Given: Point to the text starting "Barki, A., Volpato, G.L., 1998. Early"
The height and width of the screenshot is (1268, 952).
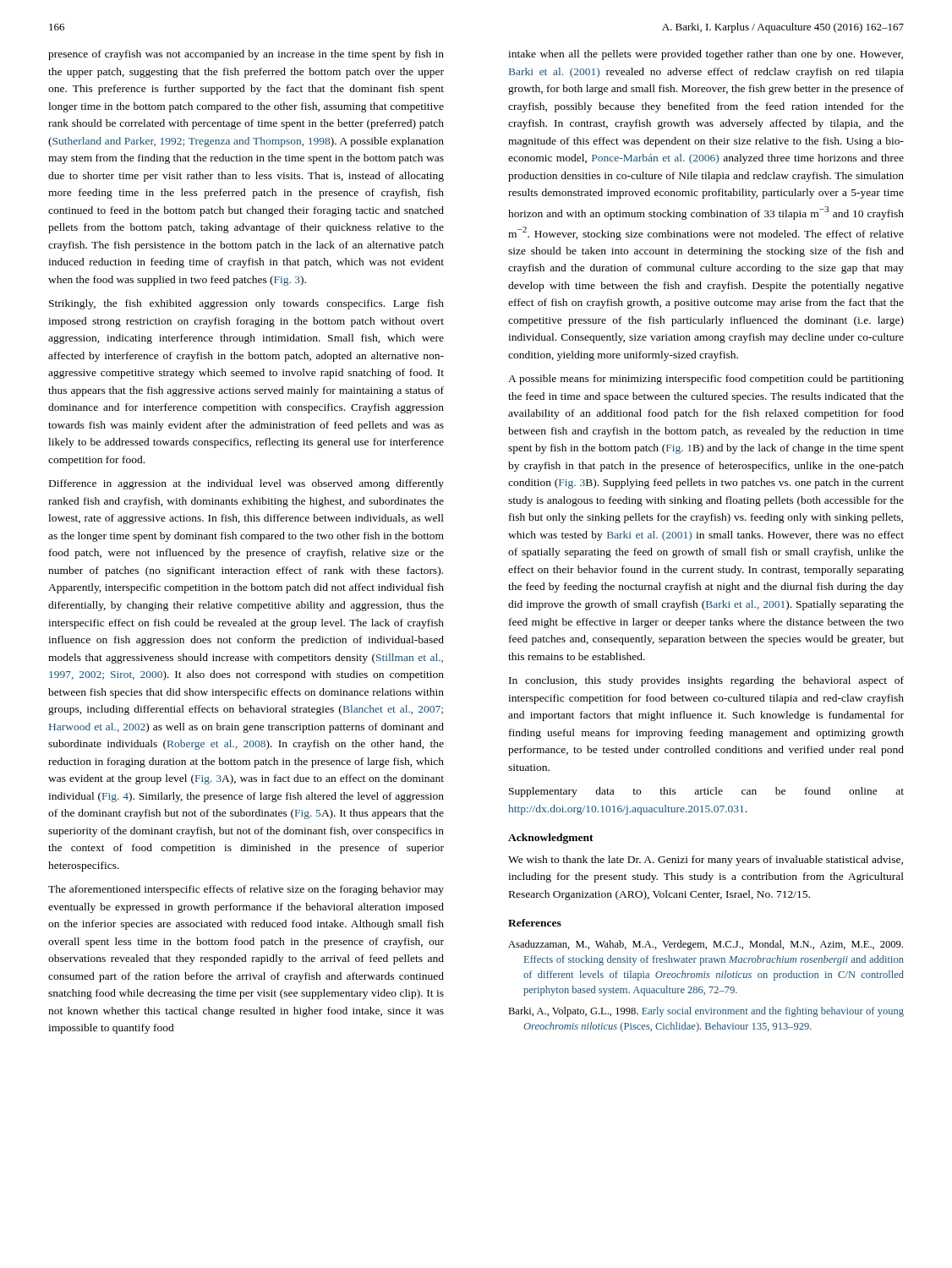Looking at the screenshot, I should 706,1019.
